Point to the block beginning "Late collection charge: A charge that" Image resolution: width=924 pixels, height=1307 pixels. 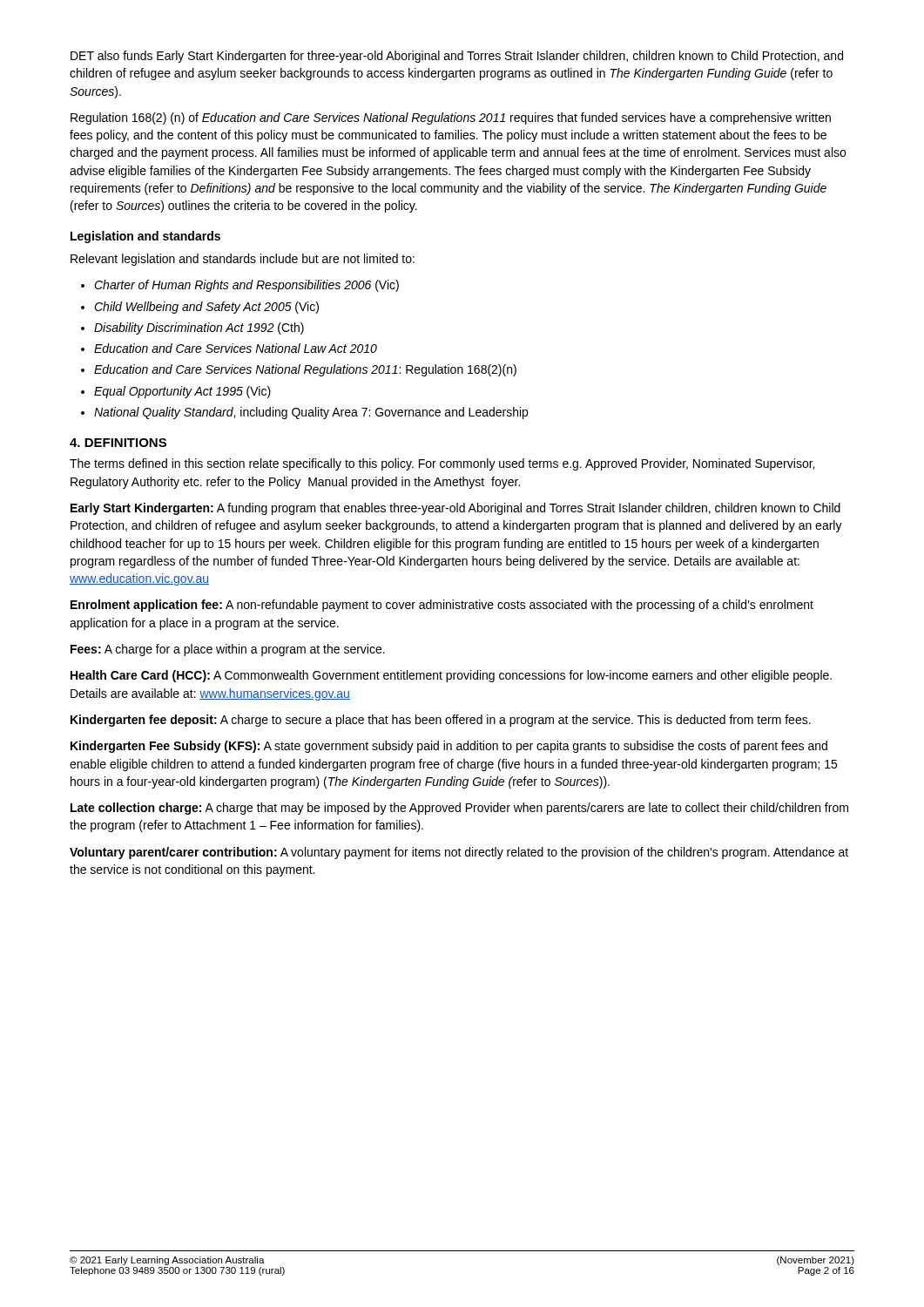point(462,817)
